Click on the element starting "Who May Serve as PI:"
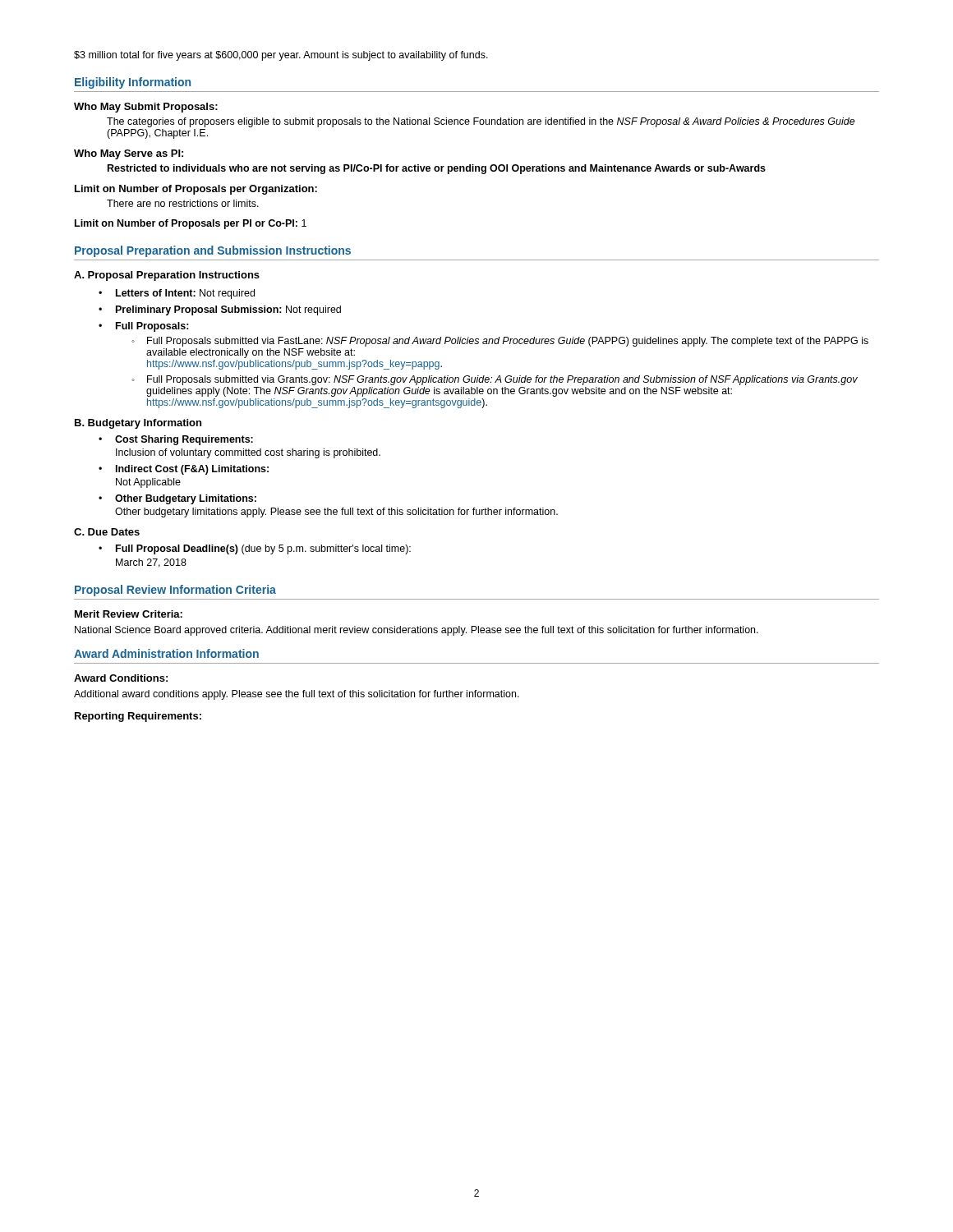Viewport: 953px width, 1232px height. click(x=129, y=153)
